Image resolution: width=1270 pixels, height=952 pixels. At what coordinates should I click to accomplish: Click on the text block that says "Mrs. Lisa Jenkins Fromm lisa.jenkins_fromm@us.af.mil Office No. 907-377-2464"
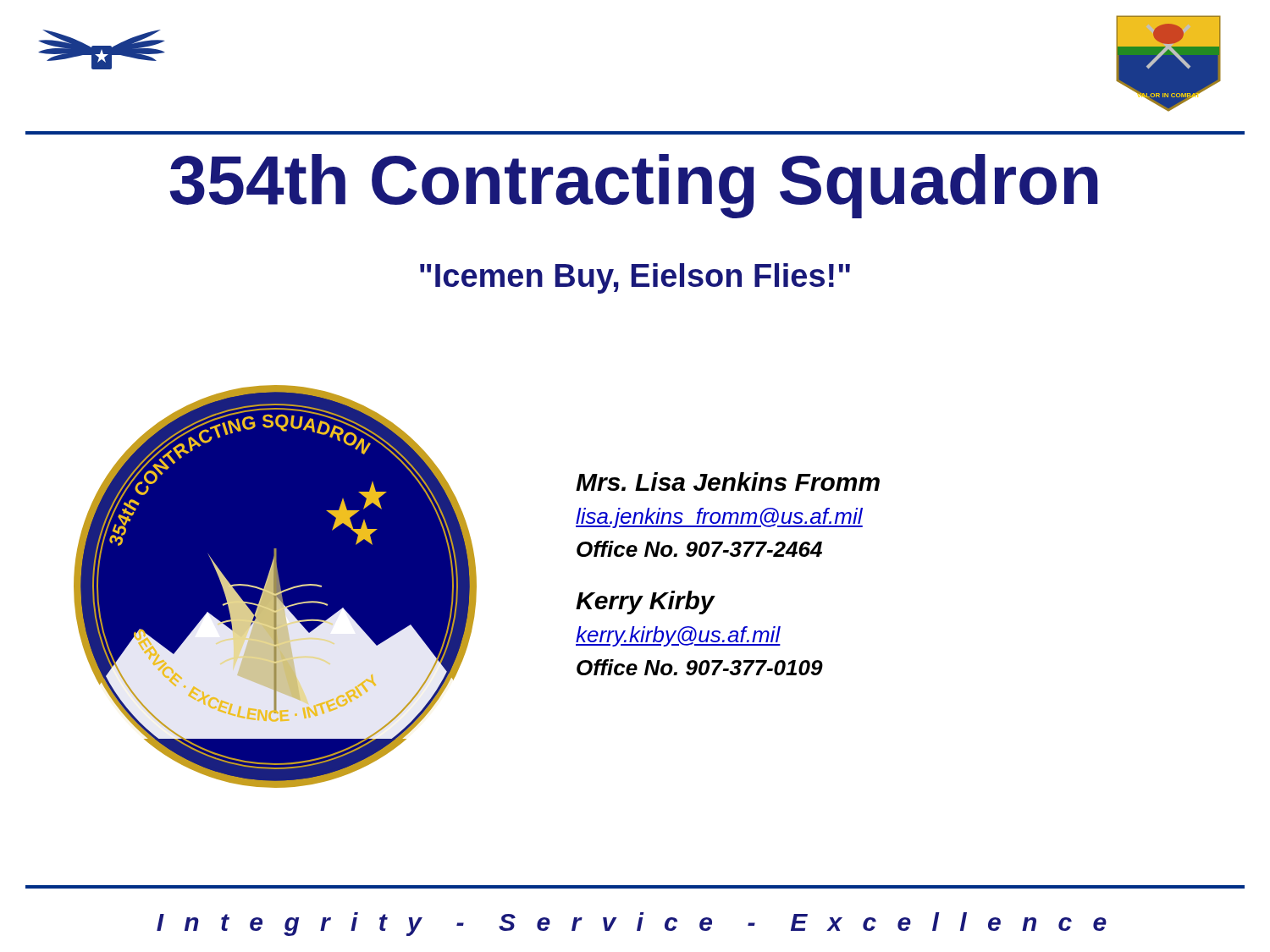[x=728, y=482]
